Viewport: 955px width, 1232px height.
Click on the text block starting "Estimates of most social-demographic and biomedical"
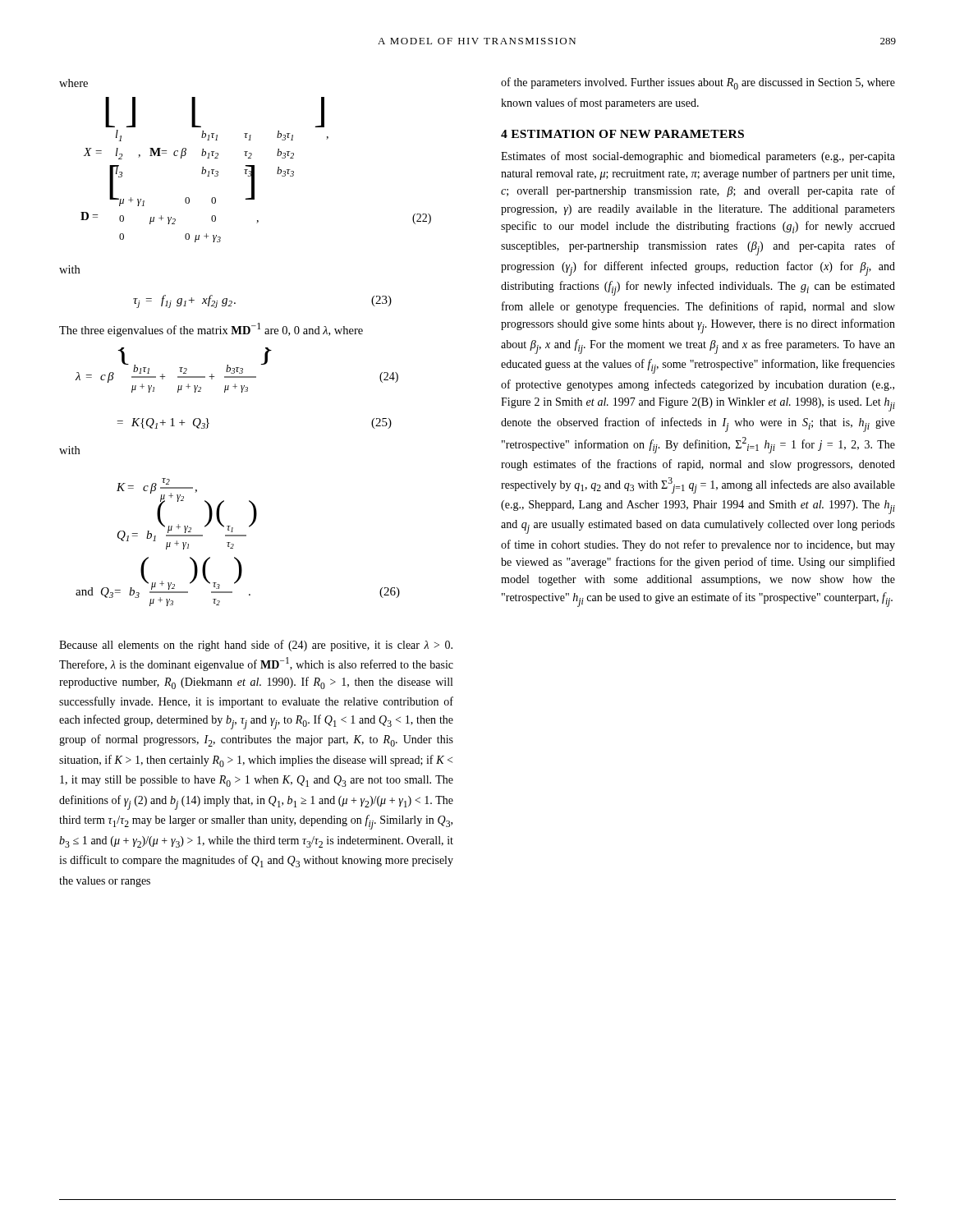click(698, 378)
